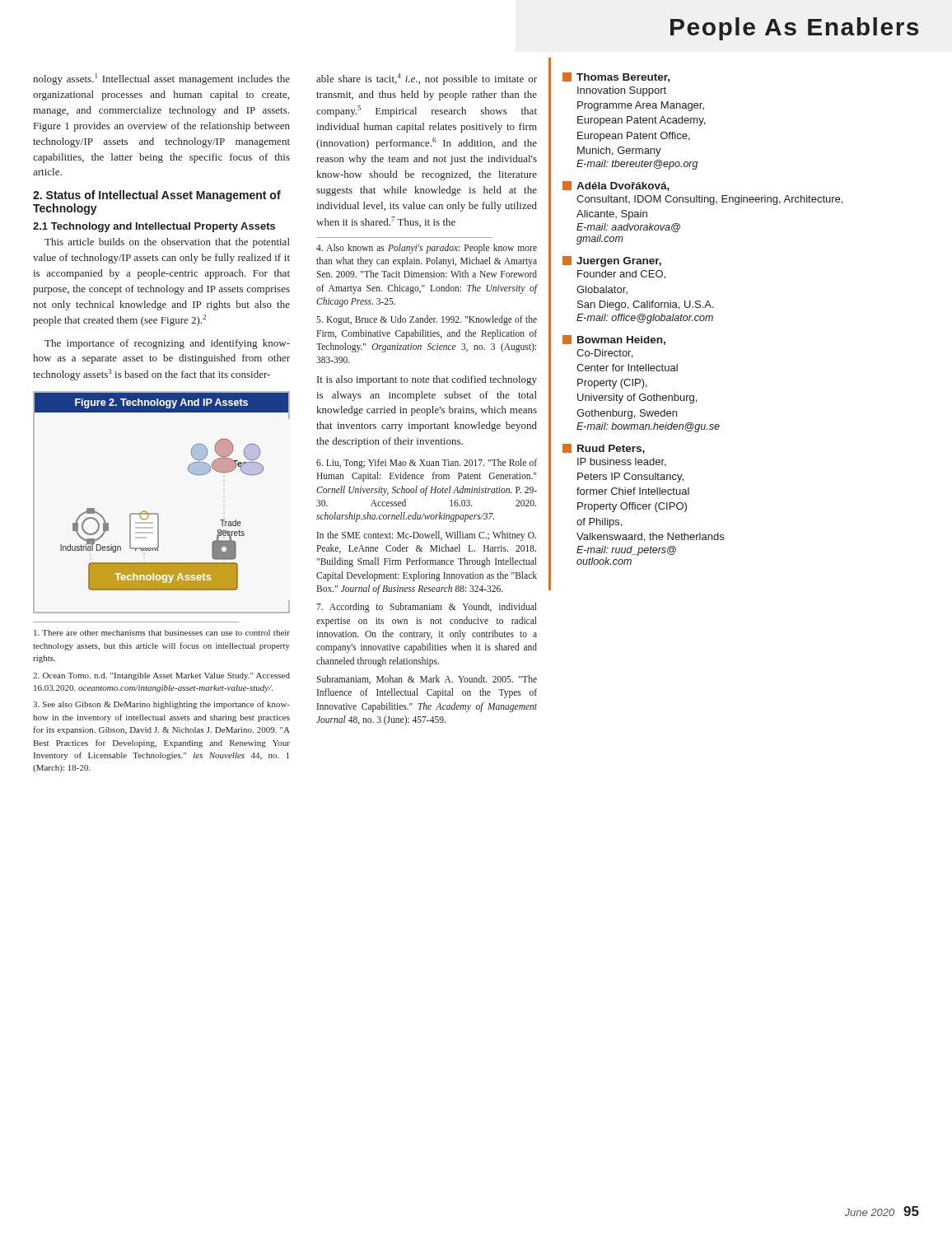952x1235 pixels.
Task: Point to the section header beginning "2. Status of Intellectual Asset Management of"
Action: pyautogui.click(x=157, y=202)
